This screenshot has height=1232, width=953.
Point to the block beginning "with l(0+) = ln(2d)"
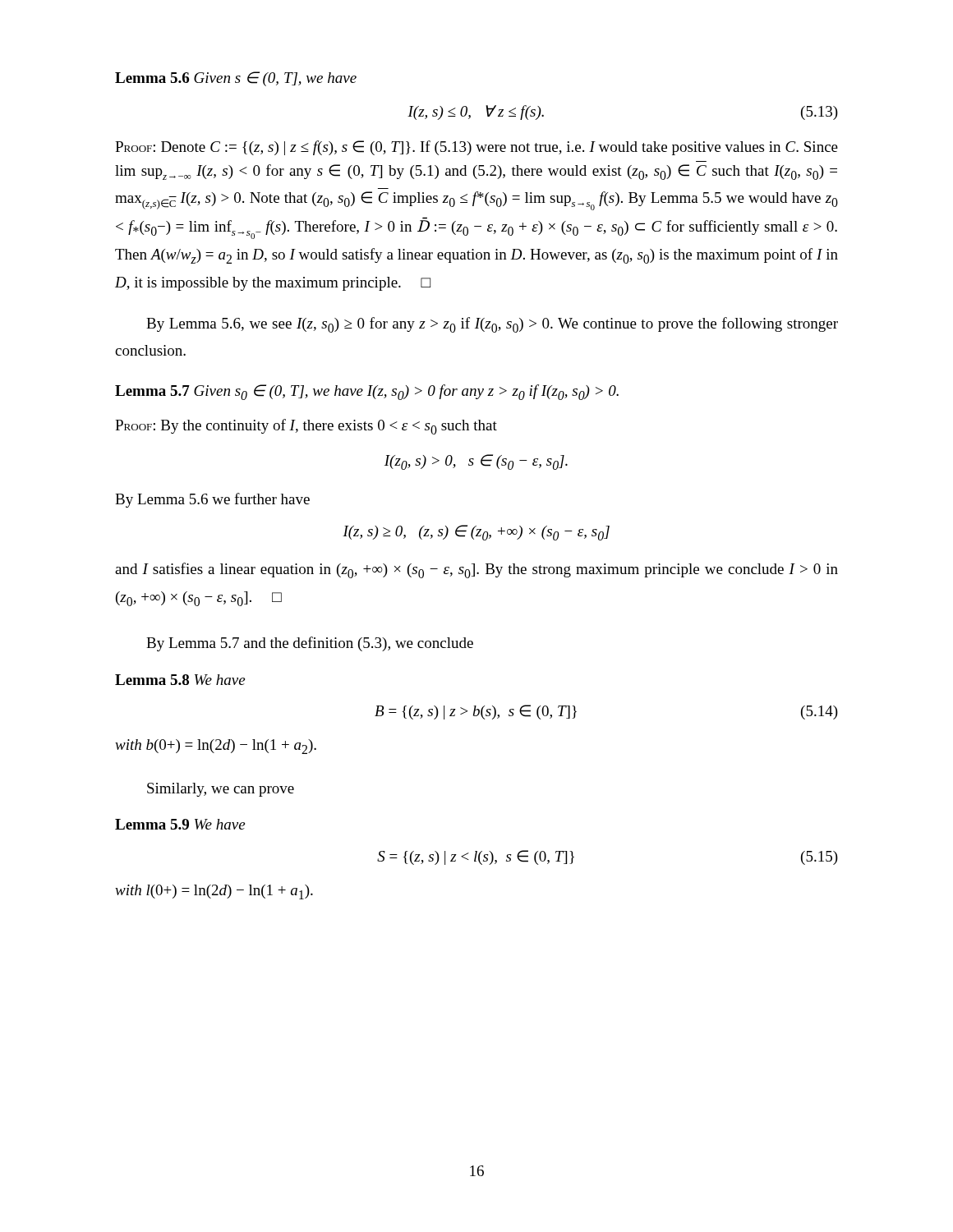[x=214, y=892]
